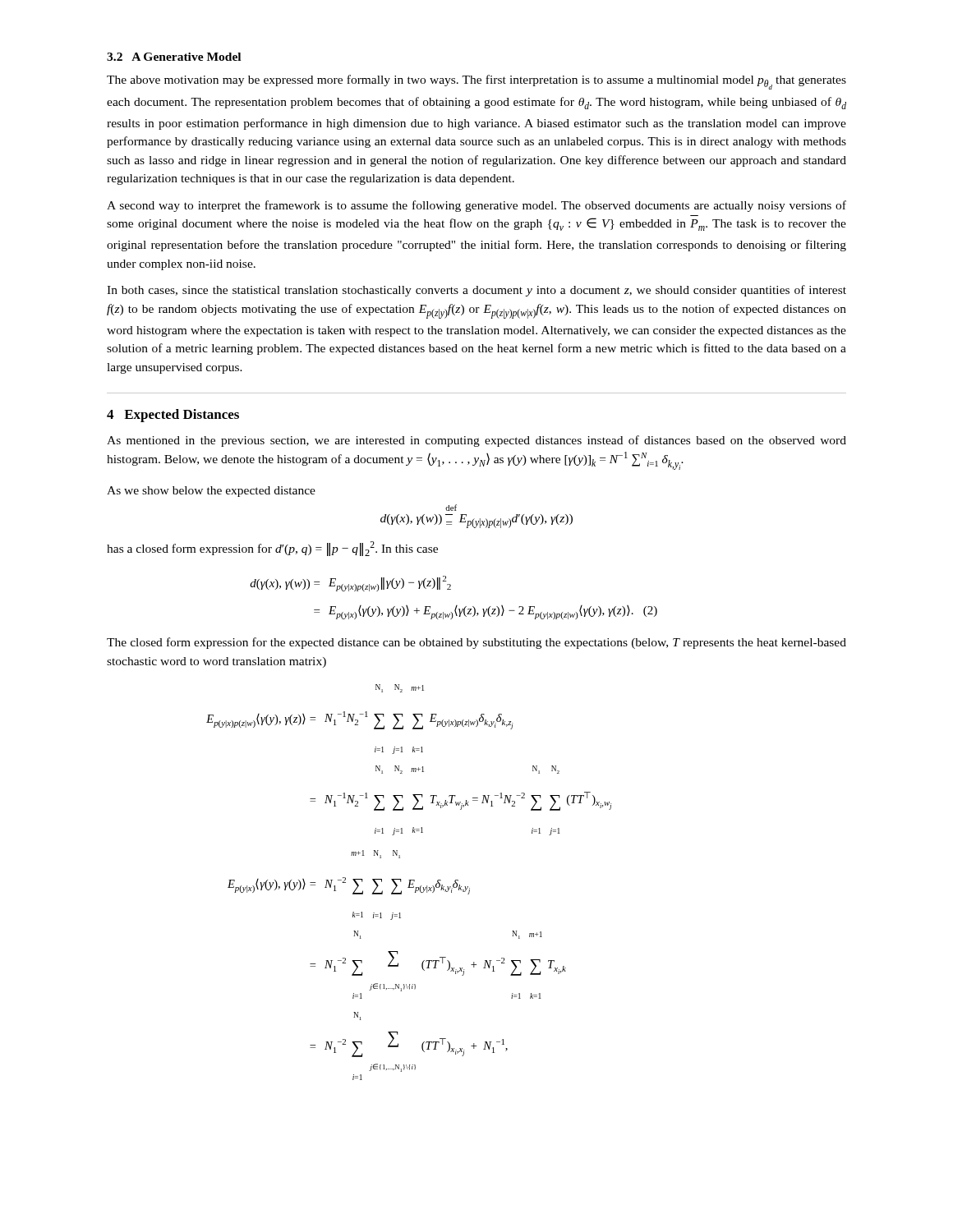Locate the section header with the text "3.2 A Generative Model"
The image size is (953, 1232).
(x=174, y=56)
